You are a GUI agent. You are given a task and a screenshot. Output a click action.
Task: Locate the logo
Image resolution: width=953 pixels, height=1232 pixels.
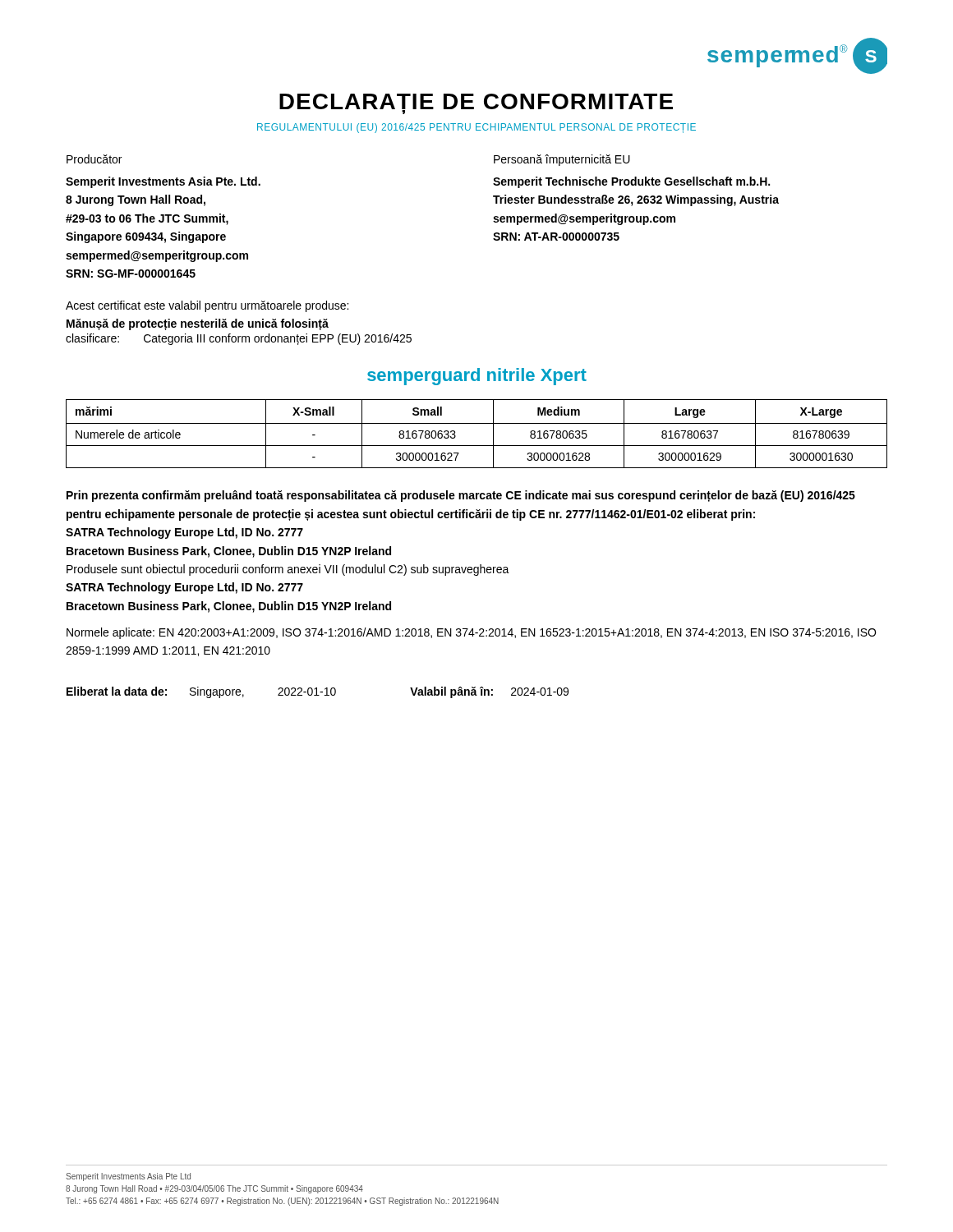point(476,57)
